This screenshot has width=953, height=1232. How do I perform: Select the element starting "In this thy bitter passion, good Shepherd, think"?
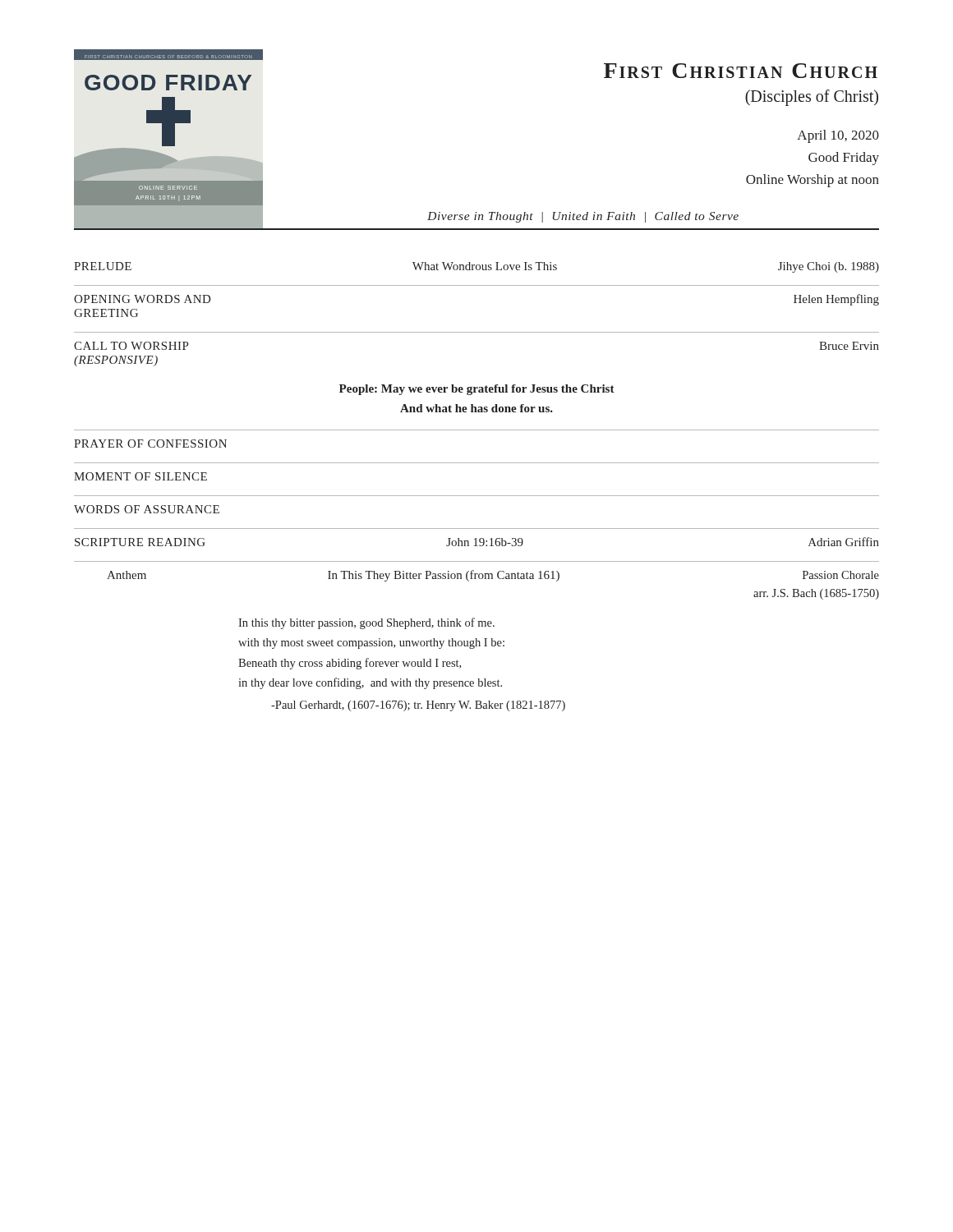(x=372, y=653)
